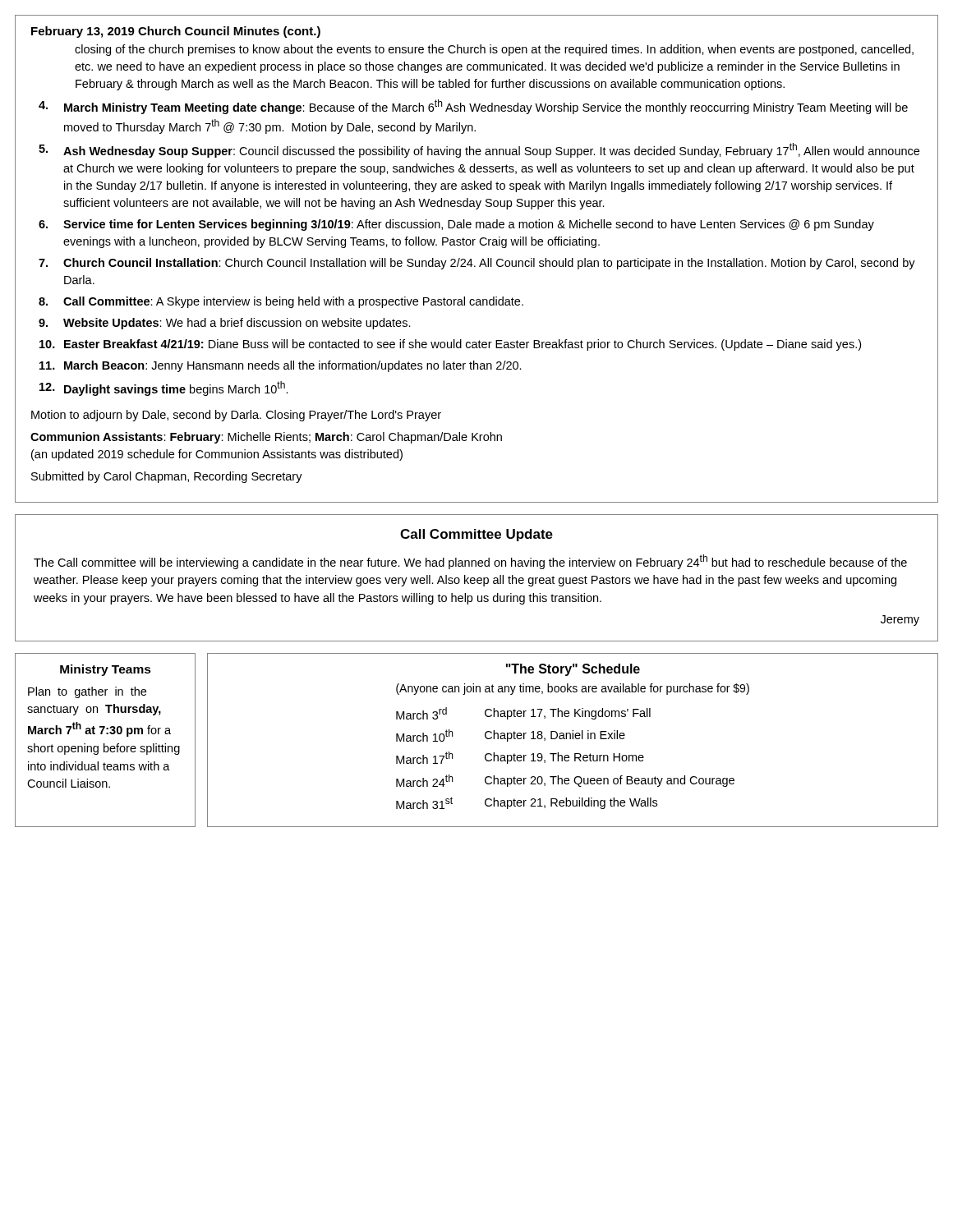Locate the text "Ministry Teams"
This screenshot has width=953, height=1232.
coord(105,669)
